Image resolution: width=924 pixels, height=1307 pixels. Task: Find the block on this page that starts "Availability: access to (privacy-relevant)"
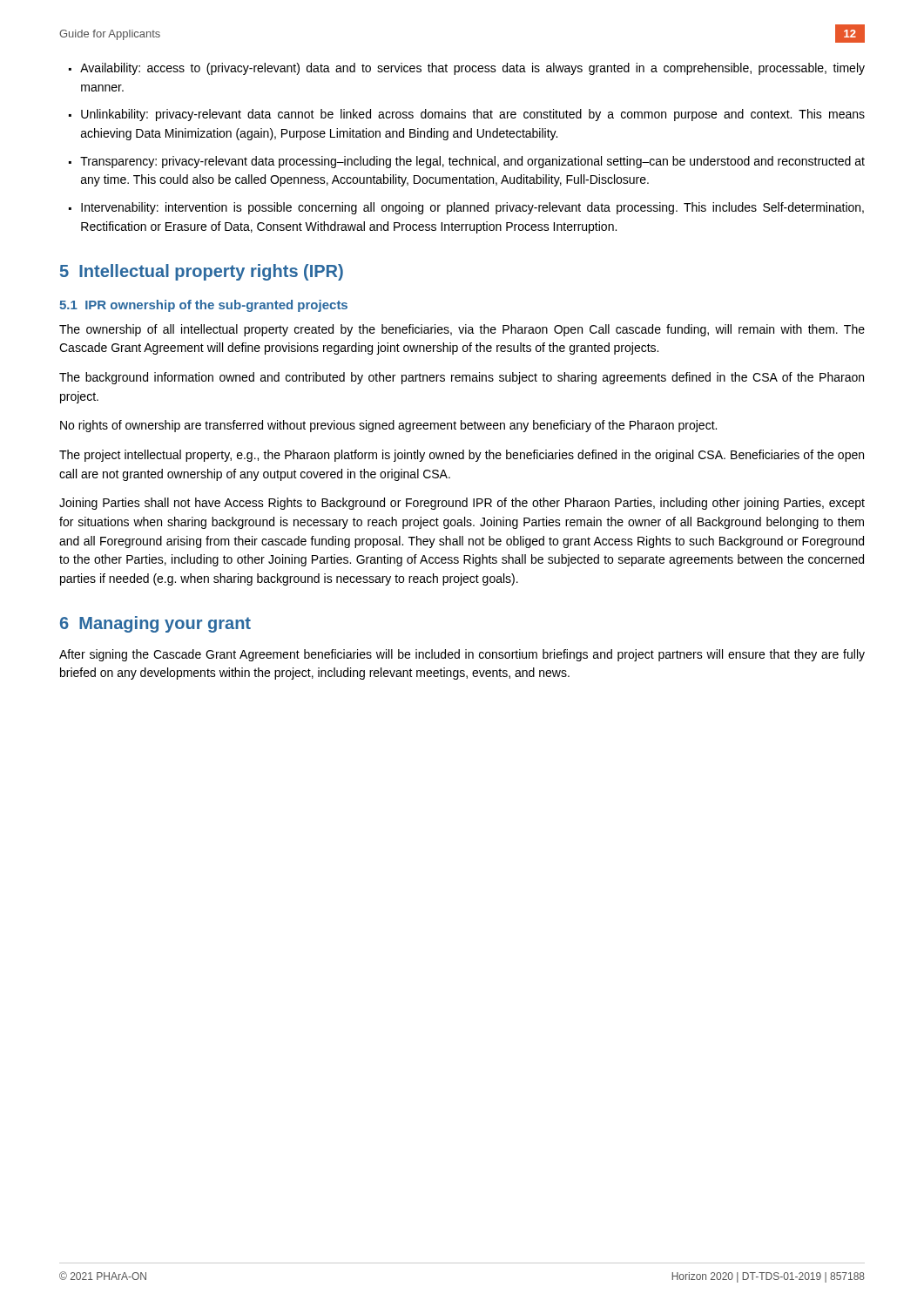(473, 77)
